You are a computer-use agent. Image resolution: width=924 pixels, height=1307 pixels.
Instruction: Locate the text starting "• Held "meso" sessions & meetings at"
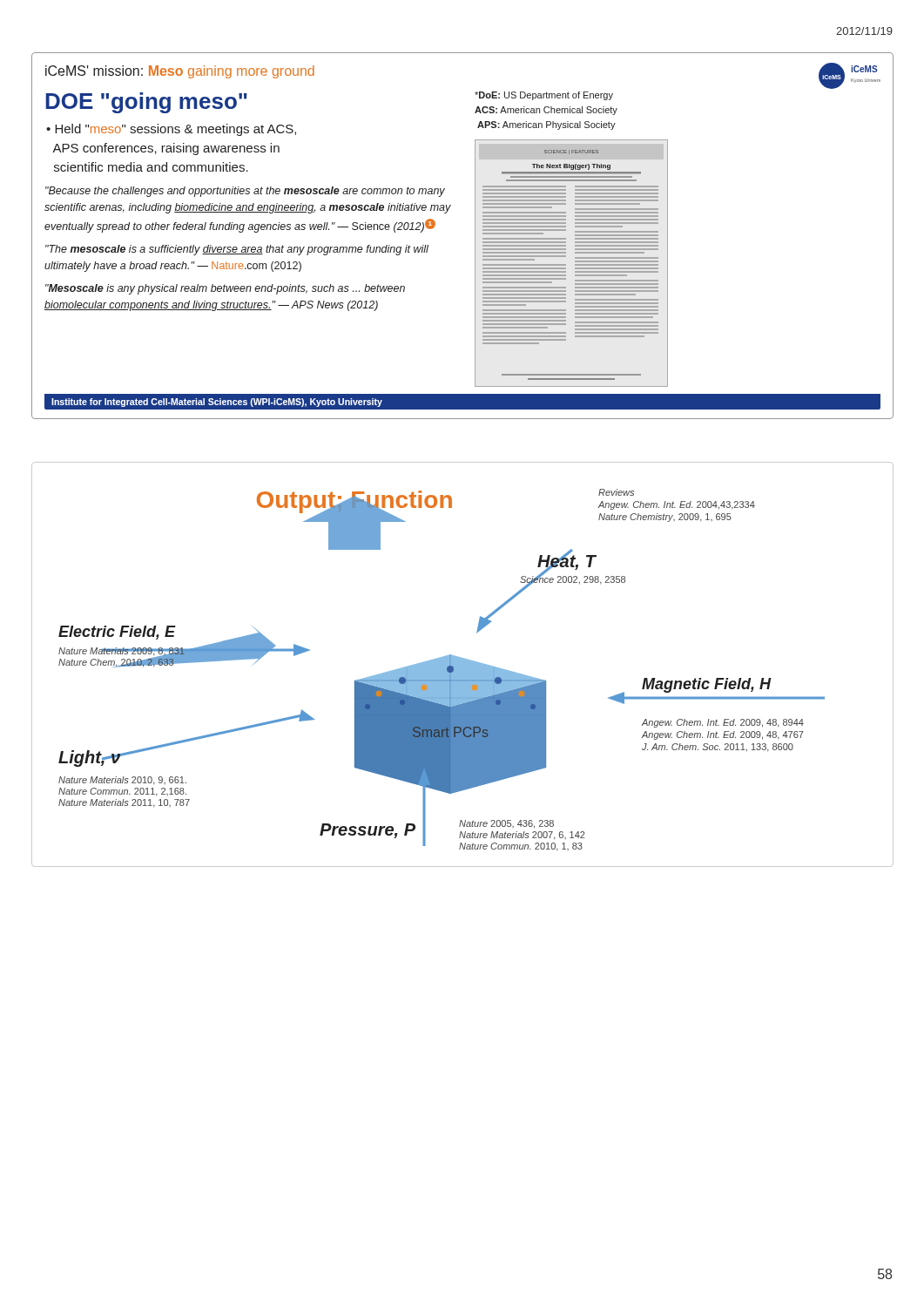(x=172, y=147)
